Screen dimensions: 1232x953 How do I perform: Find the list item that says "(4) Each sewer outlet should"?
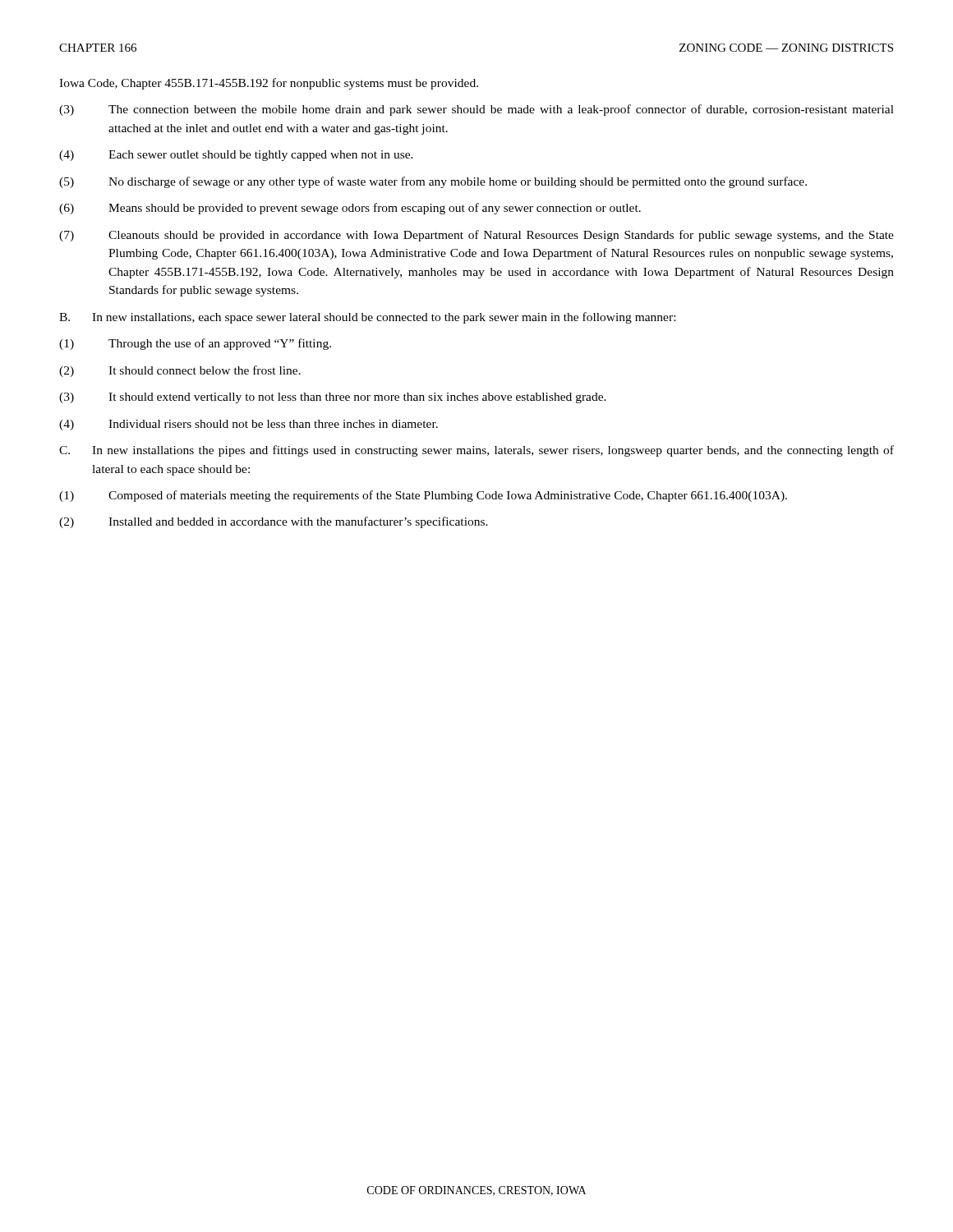click(x=236, y=155)
